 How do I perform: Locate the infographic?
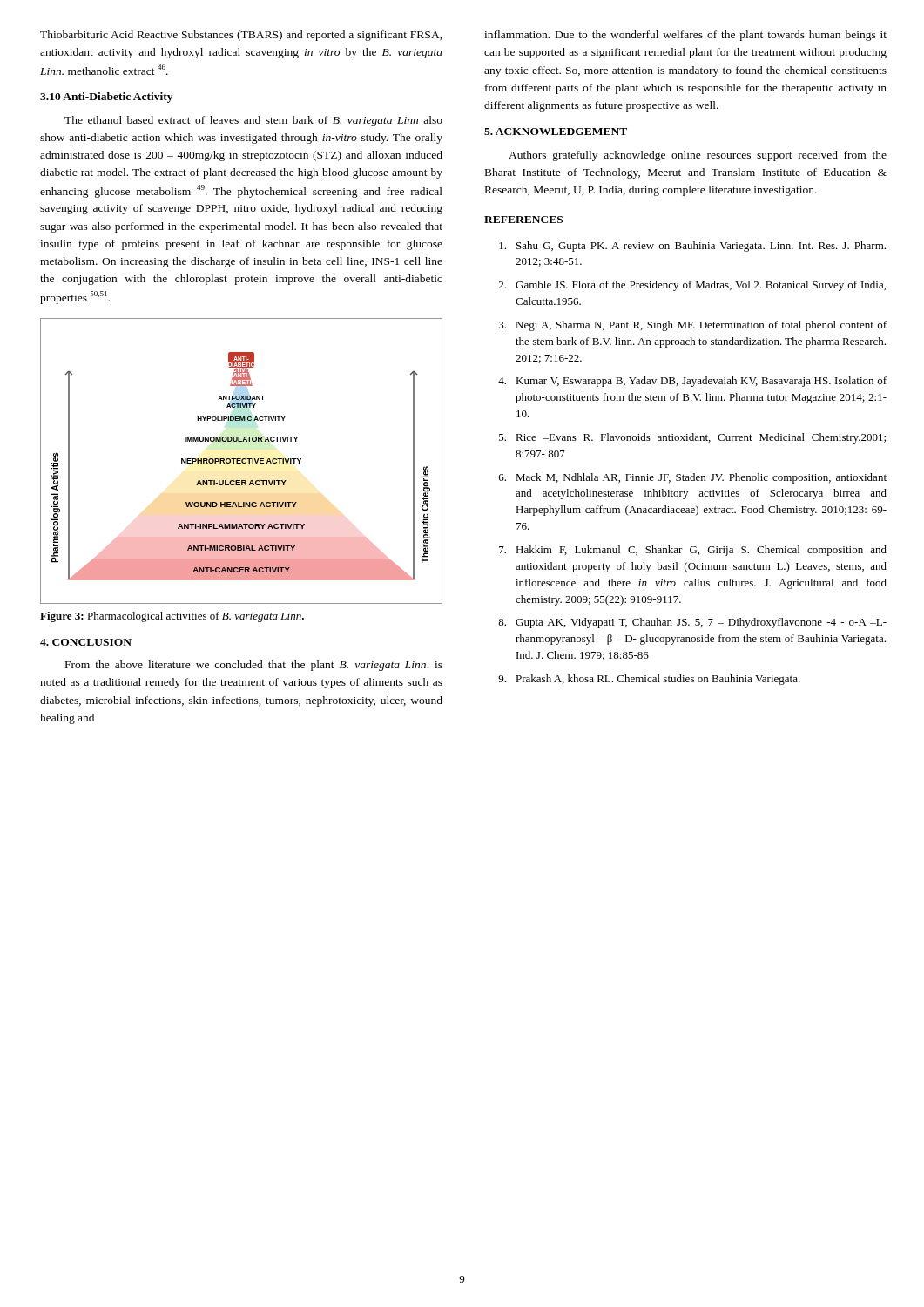pos(241,461)
